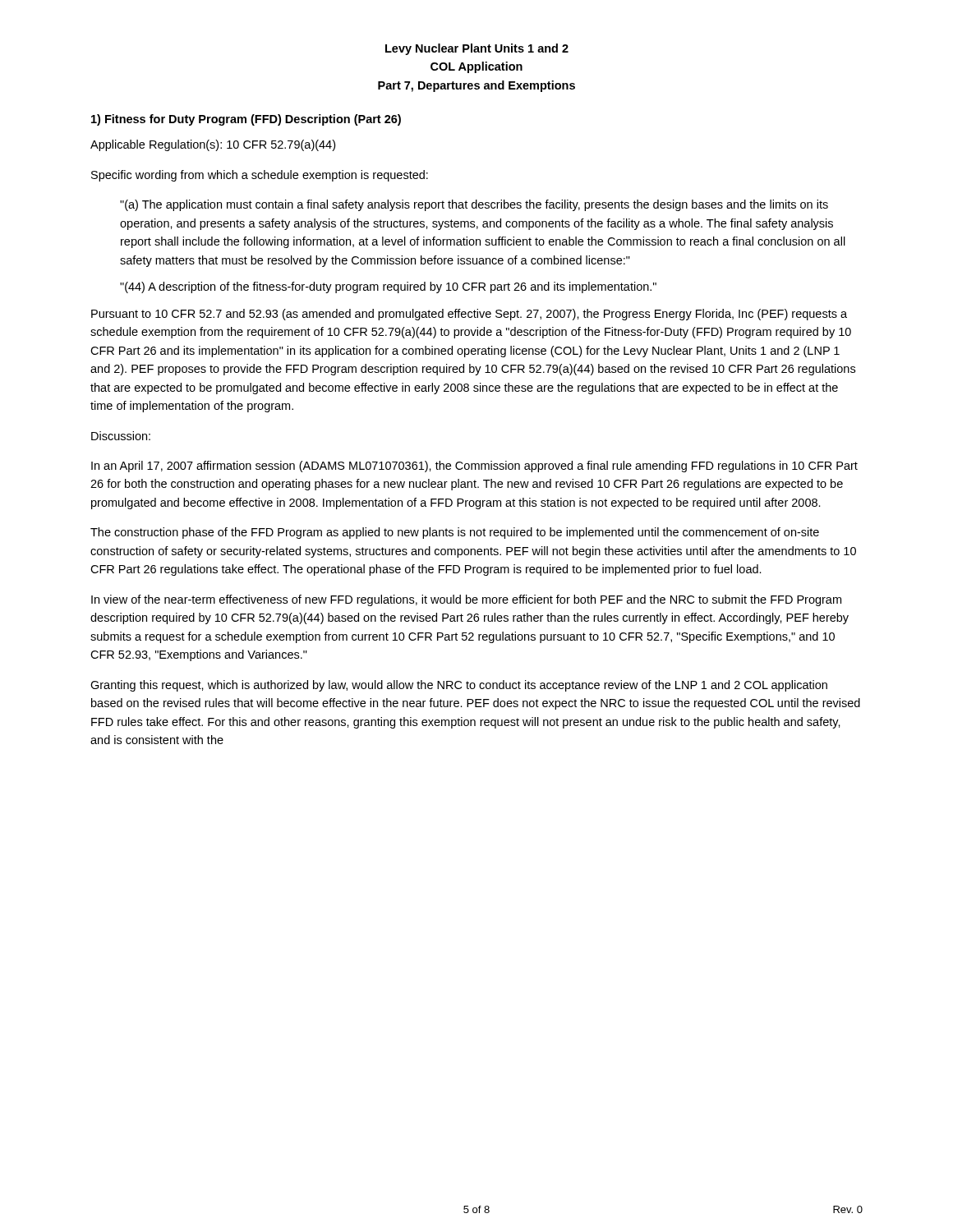Locate the text block that reads "Granting this request, which"
Image resolution: width=953 pixels, height=1232 pixels.
[475, 712]
